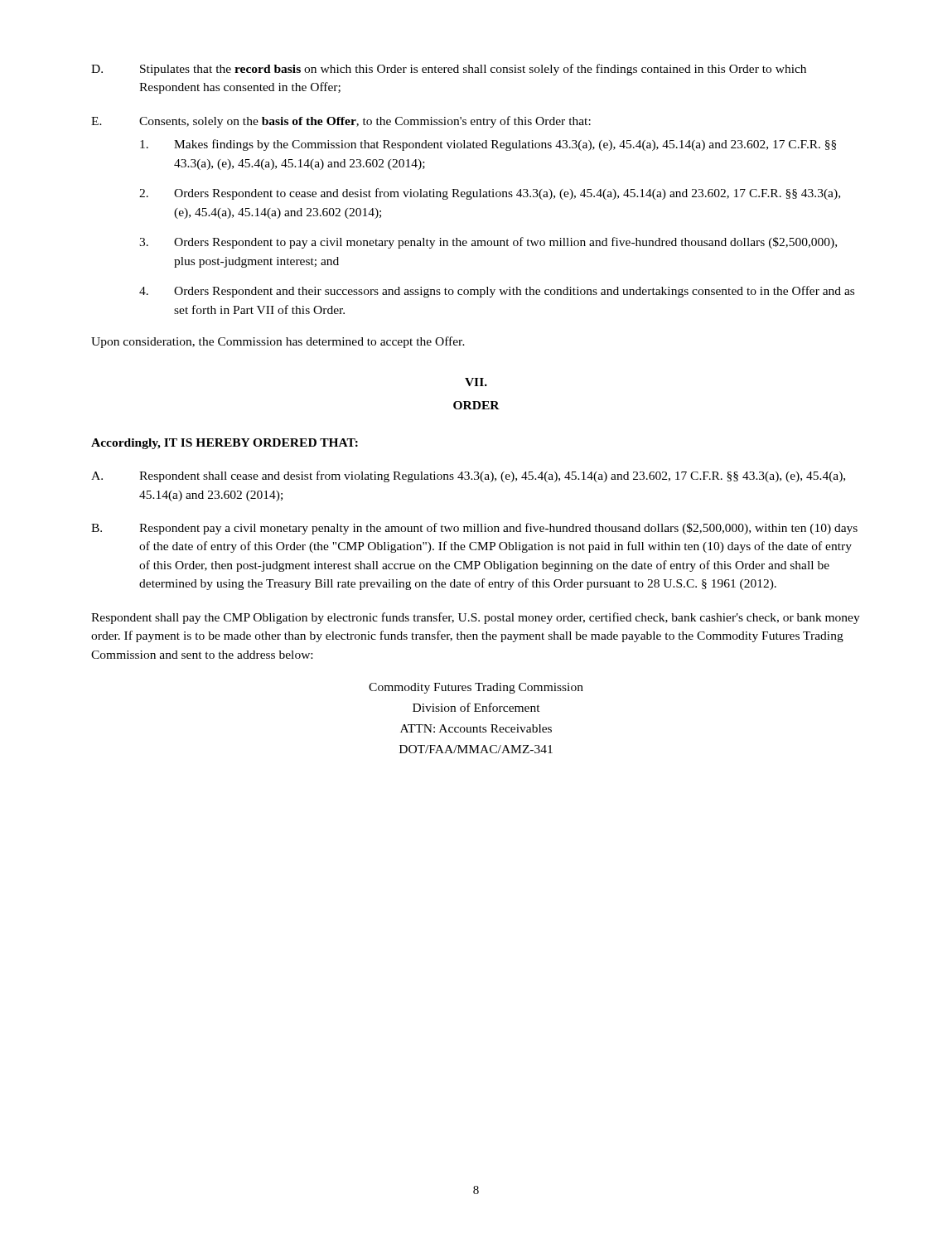Point to the block beginning "2. Orders Respondent to cease and"
Viewport: 952px width, 1243px height.
pyautogui.click(x=500, y=203)
